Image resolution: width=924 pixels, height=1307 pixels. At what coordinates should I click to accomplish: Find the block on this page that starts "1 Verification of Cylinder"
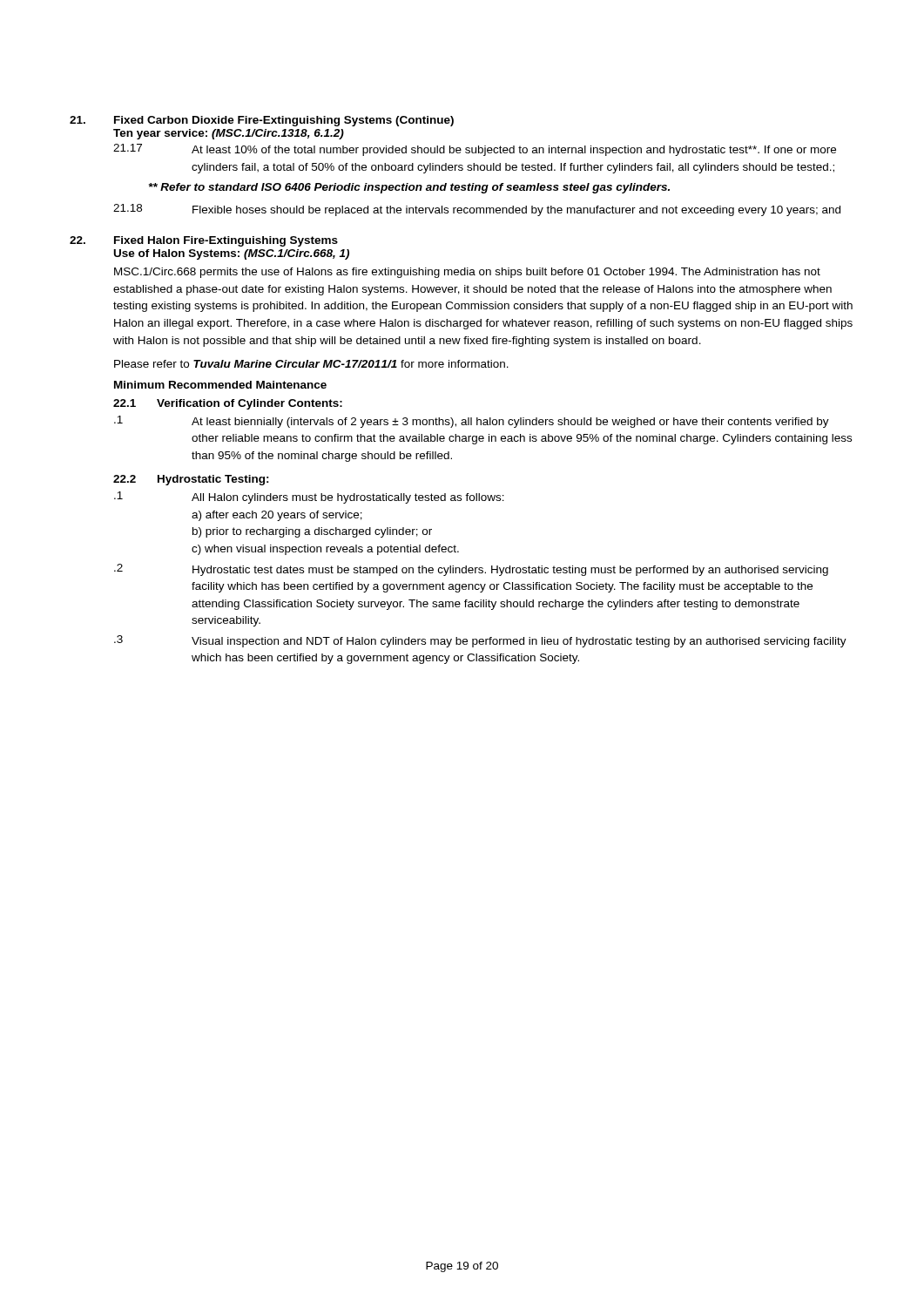coord(206,403)
